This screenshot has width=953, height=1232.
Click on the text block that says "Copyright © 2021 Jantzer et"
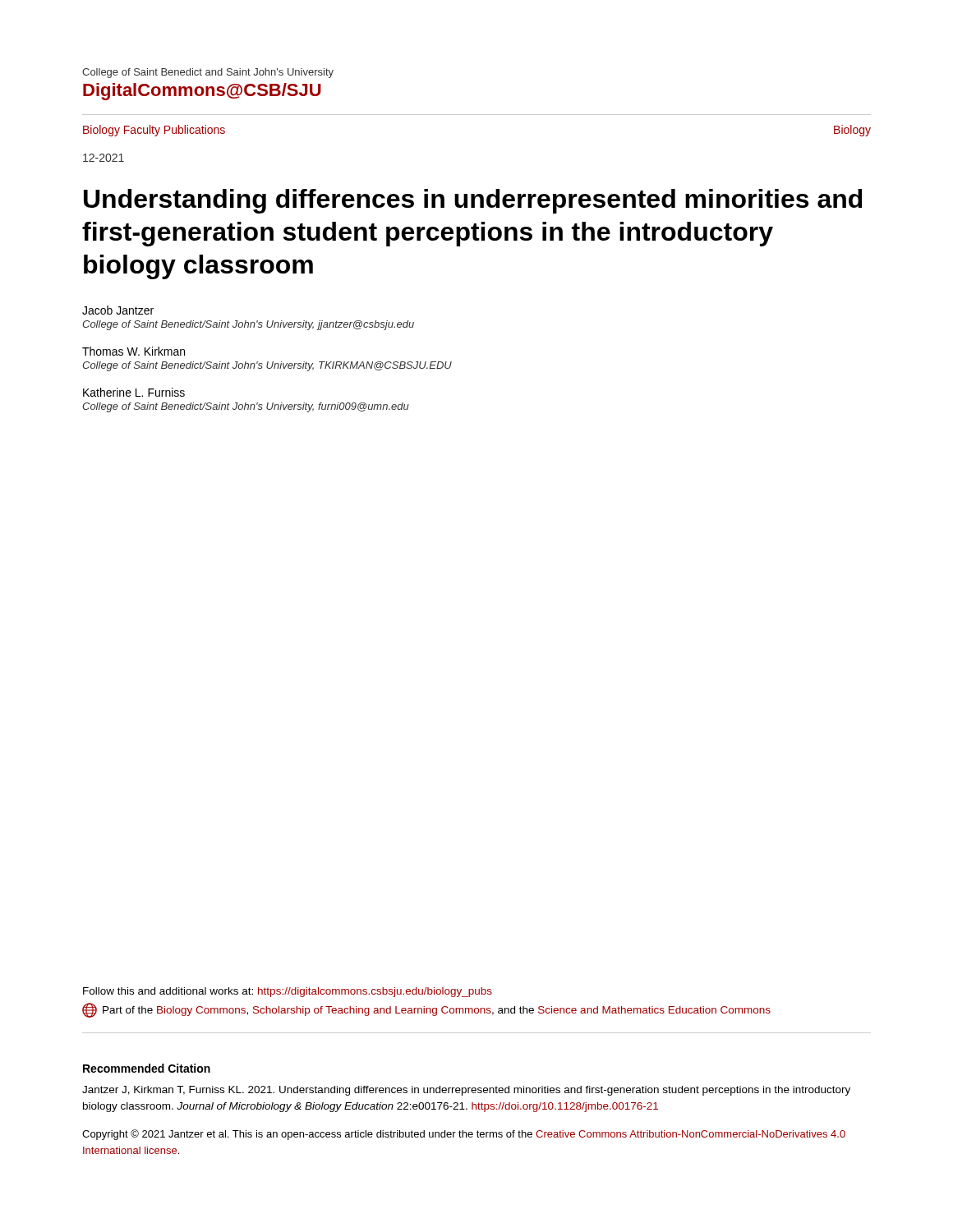pos(464,1142)
